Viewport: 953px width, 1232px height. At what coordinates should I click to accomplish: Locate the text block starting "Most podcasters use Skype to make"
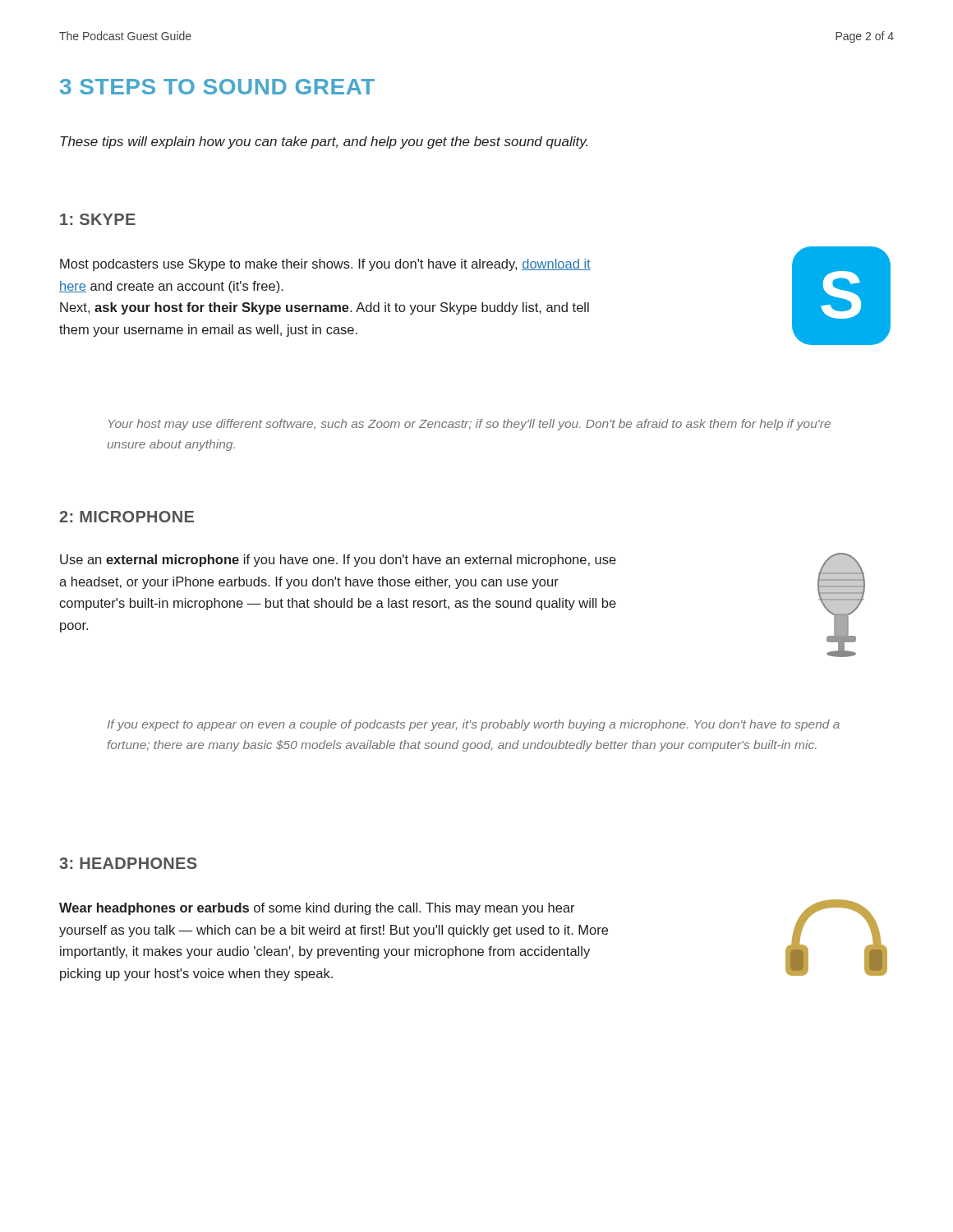click(325, 297)
